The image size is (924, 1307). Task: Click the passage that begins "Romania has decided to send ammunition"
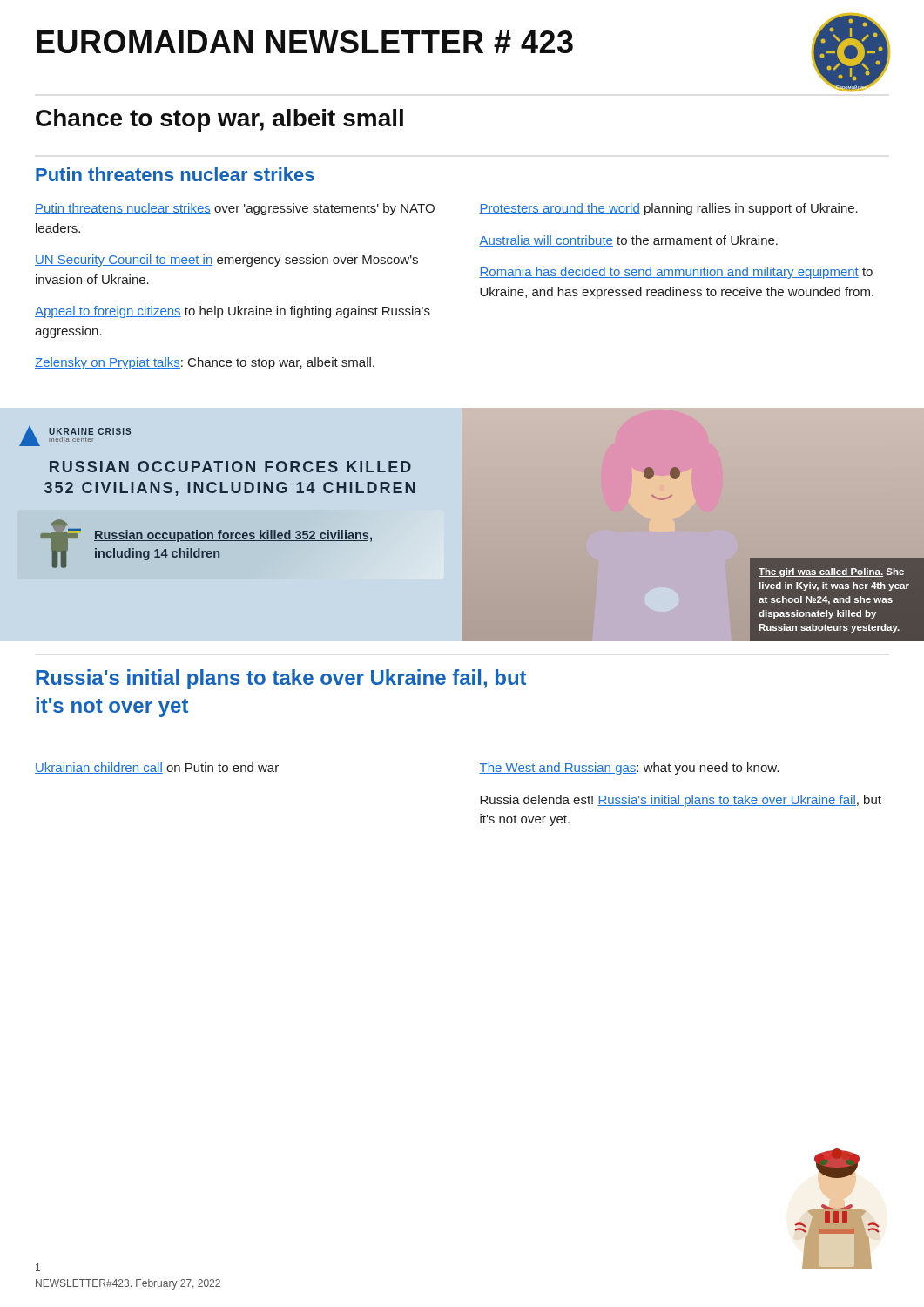pos(677,281)
